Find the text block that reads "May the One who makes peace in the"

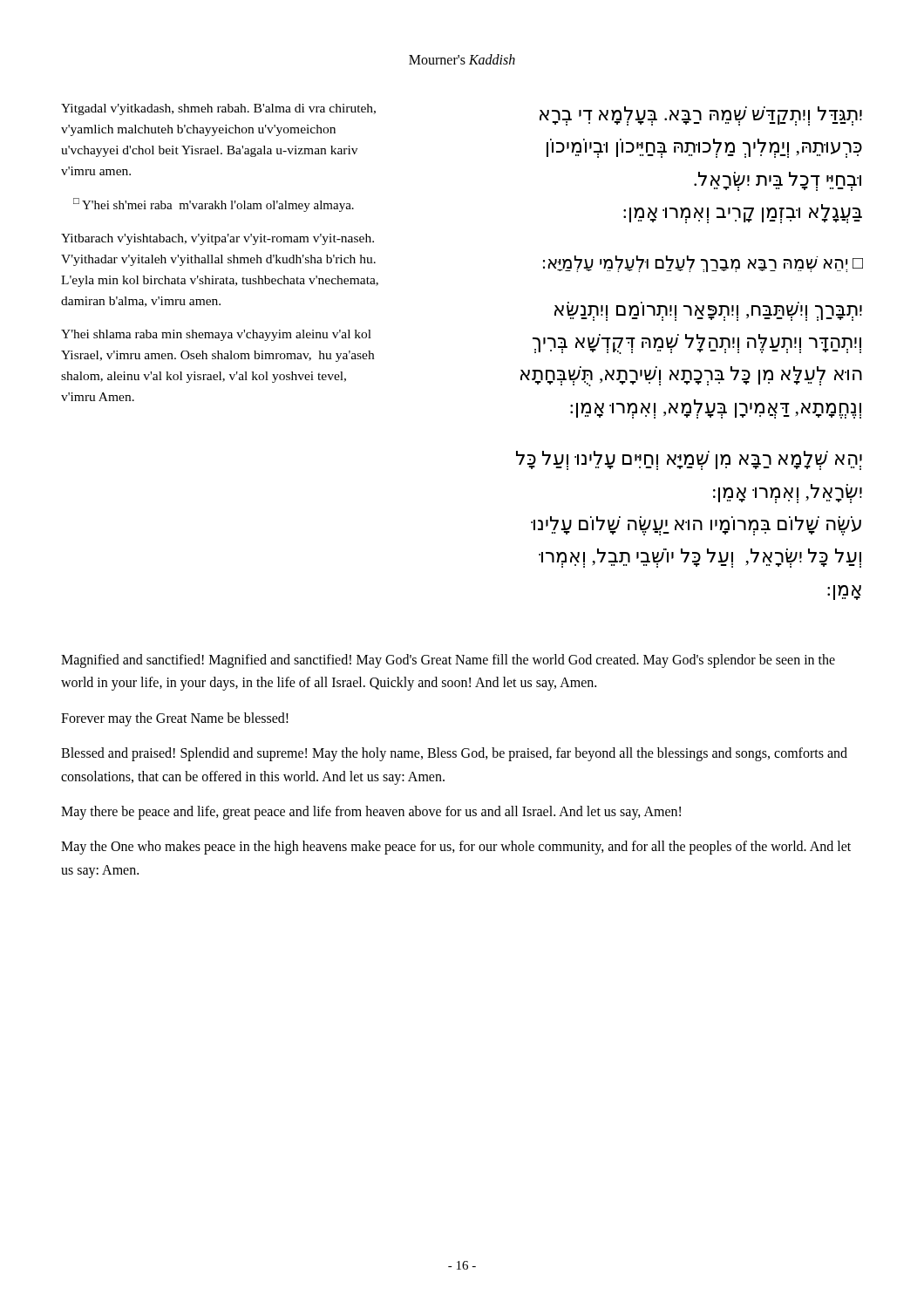(x=462, y=859)
